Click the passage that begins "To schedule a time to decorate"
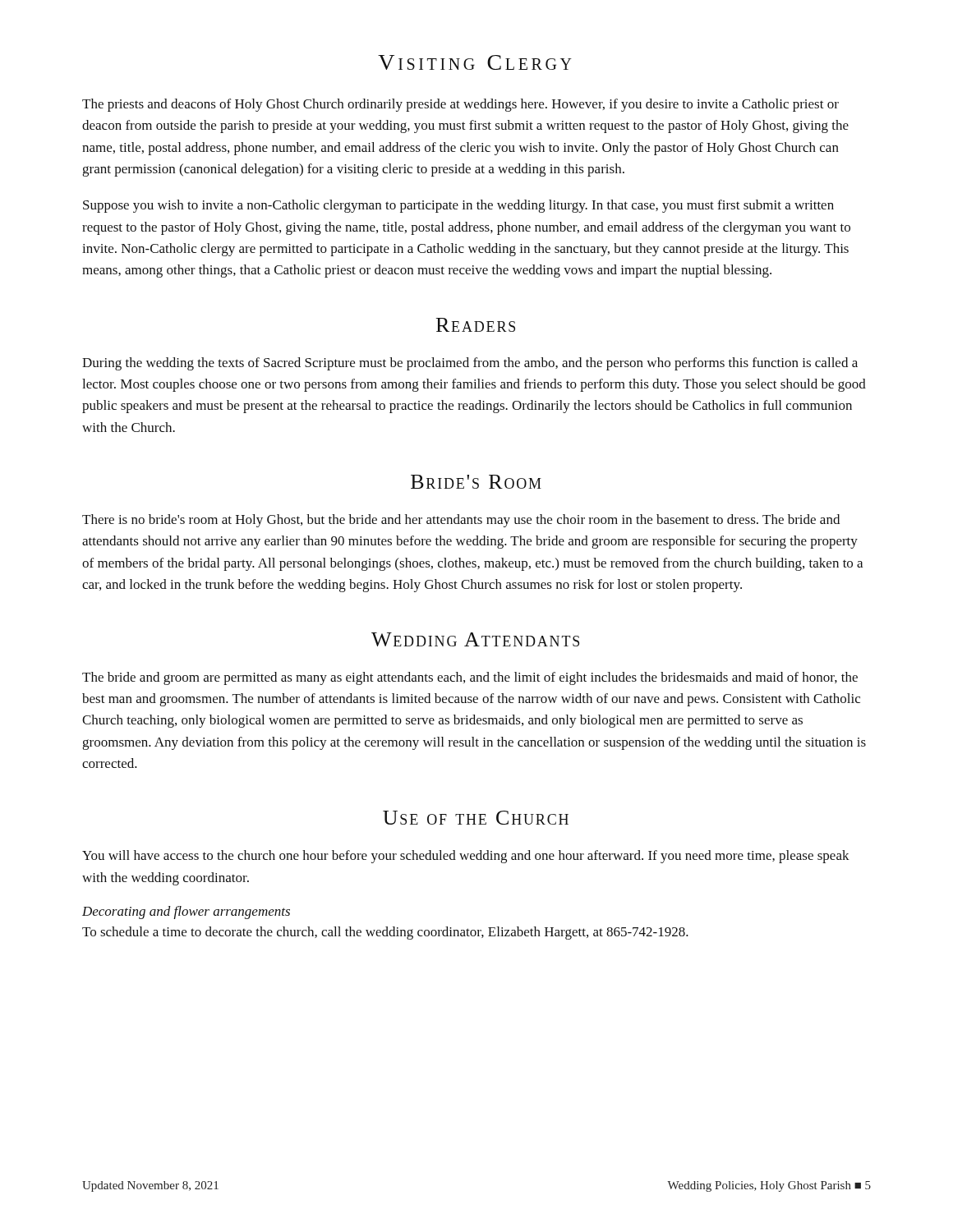The height and width of the screenshot is (1232, 953). pyautogui.click(x=385, y=932)
